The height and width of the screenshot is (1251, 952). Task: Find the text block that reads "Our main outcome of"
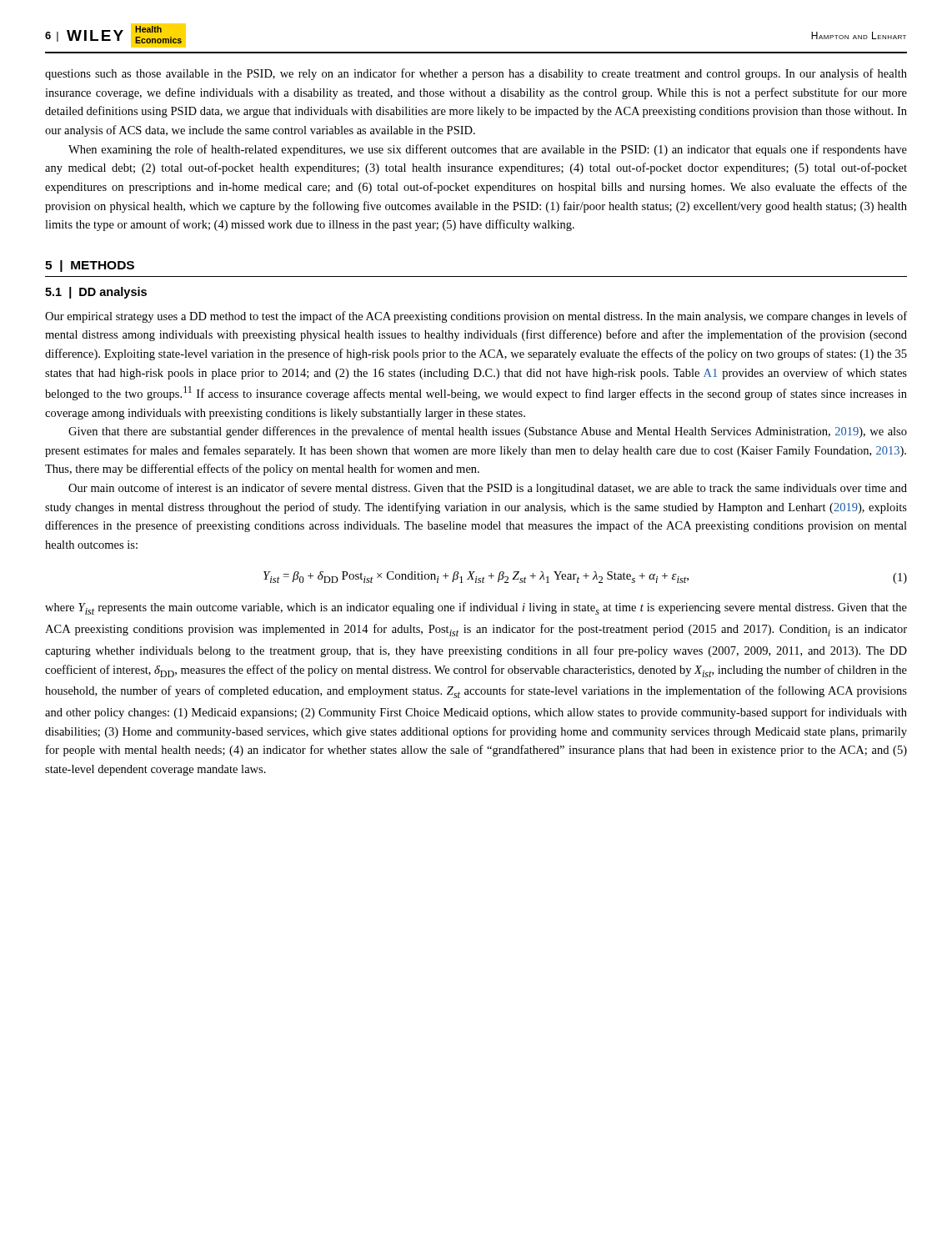(x=476, y=516)
